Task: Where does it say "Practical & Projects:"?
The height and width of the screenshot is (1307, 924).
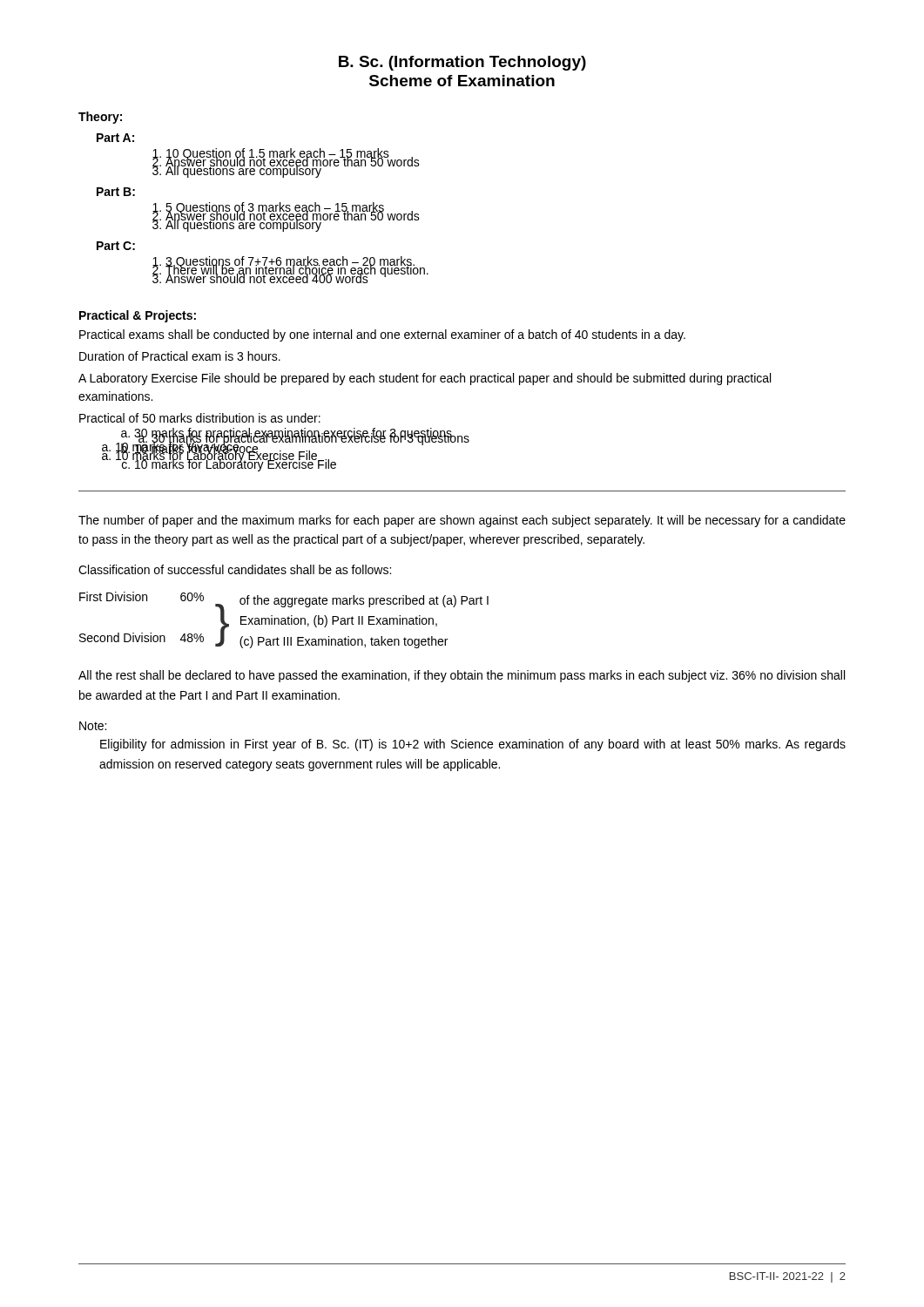Action: [x=138, y=315]
